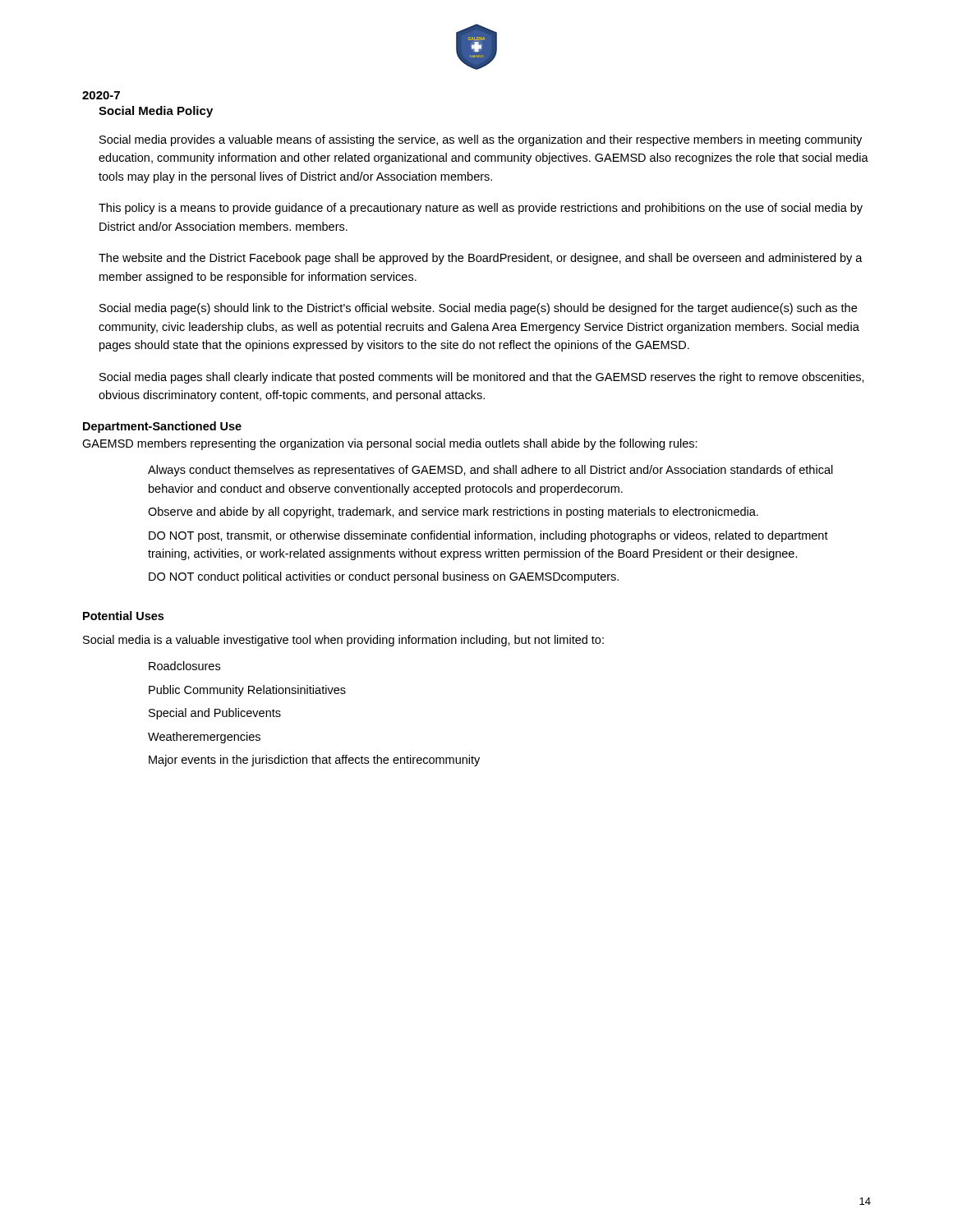
Task: Find the title
Action: pos(101,95)
